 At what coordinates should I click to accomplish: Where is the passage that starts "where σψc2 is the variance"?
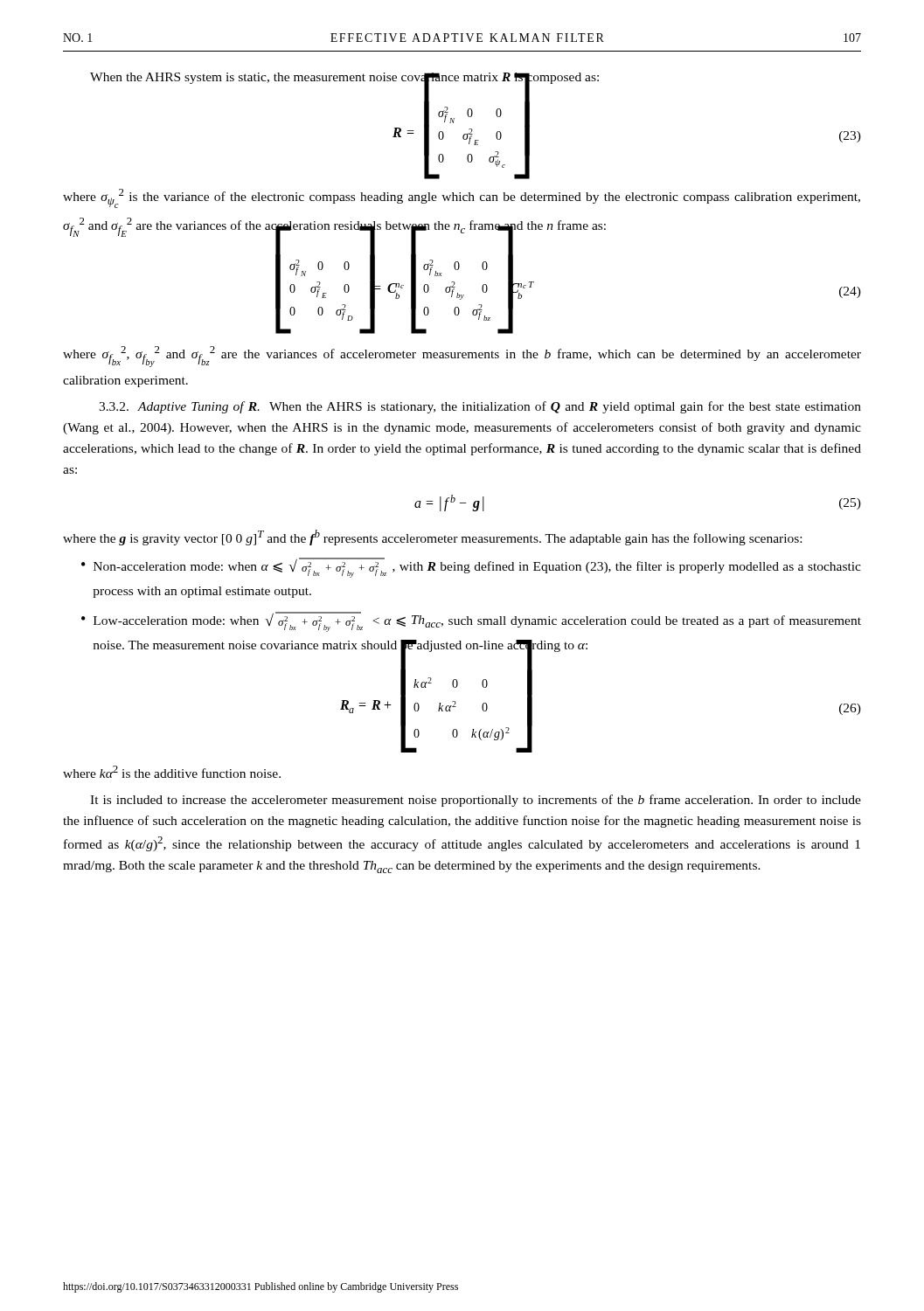462,212
